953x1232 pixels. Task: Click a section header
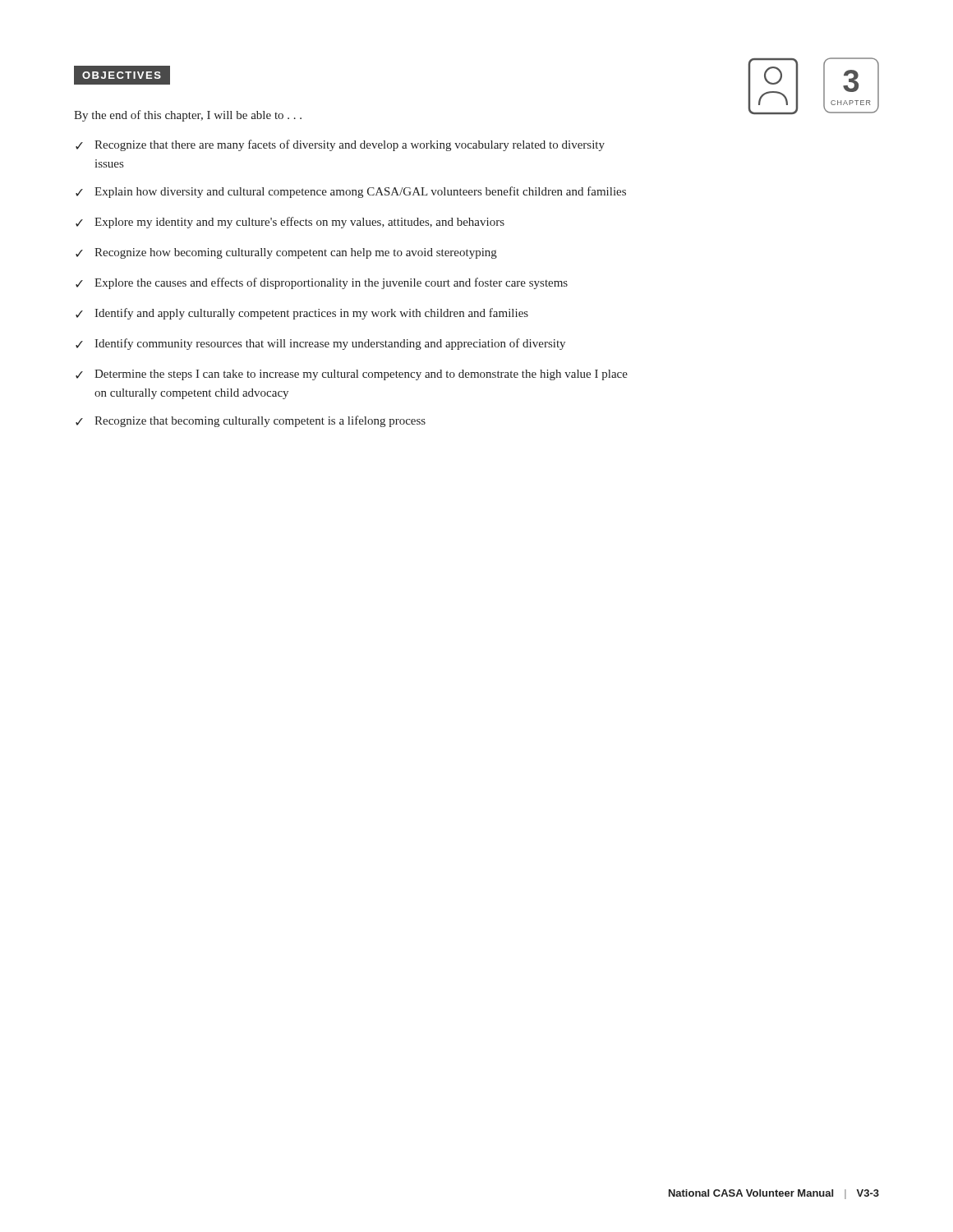pyautogui.click(x=122, y=75)
